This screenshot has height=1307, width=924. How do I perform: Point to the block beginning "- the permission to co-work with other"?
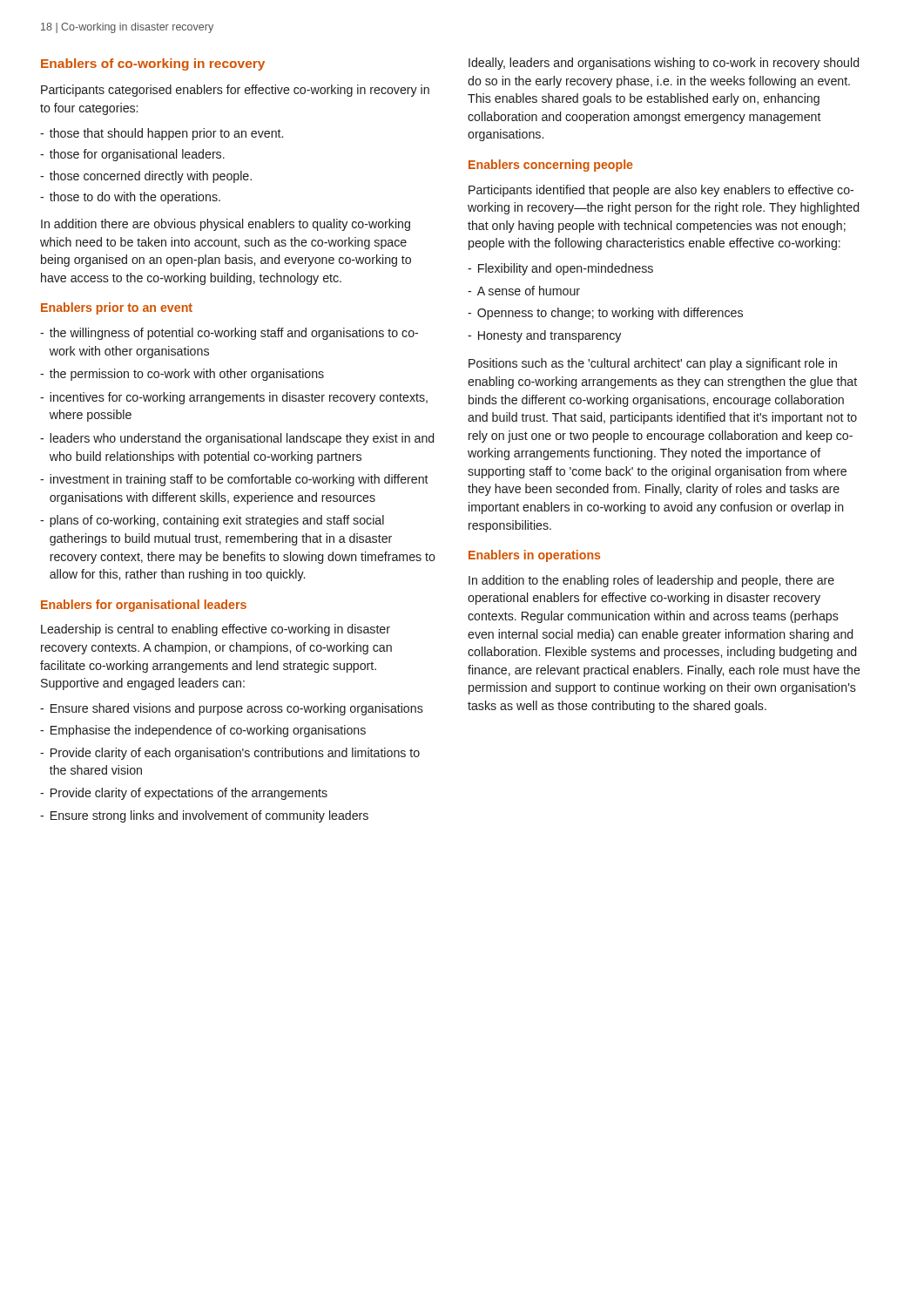click(x=182, y=374)
